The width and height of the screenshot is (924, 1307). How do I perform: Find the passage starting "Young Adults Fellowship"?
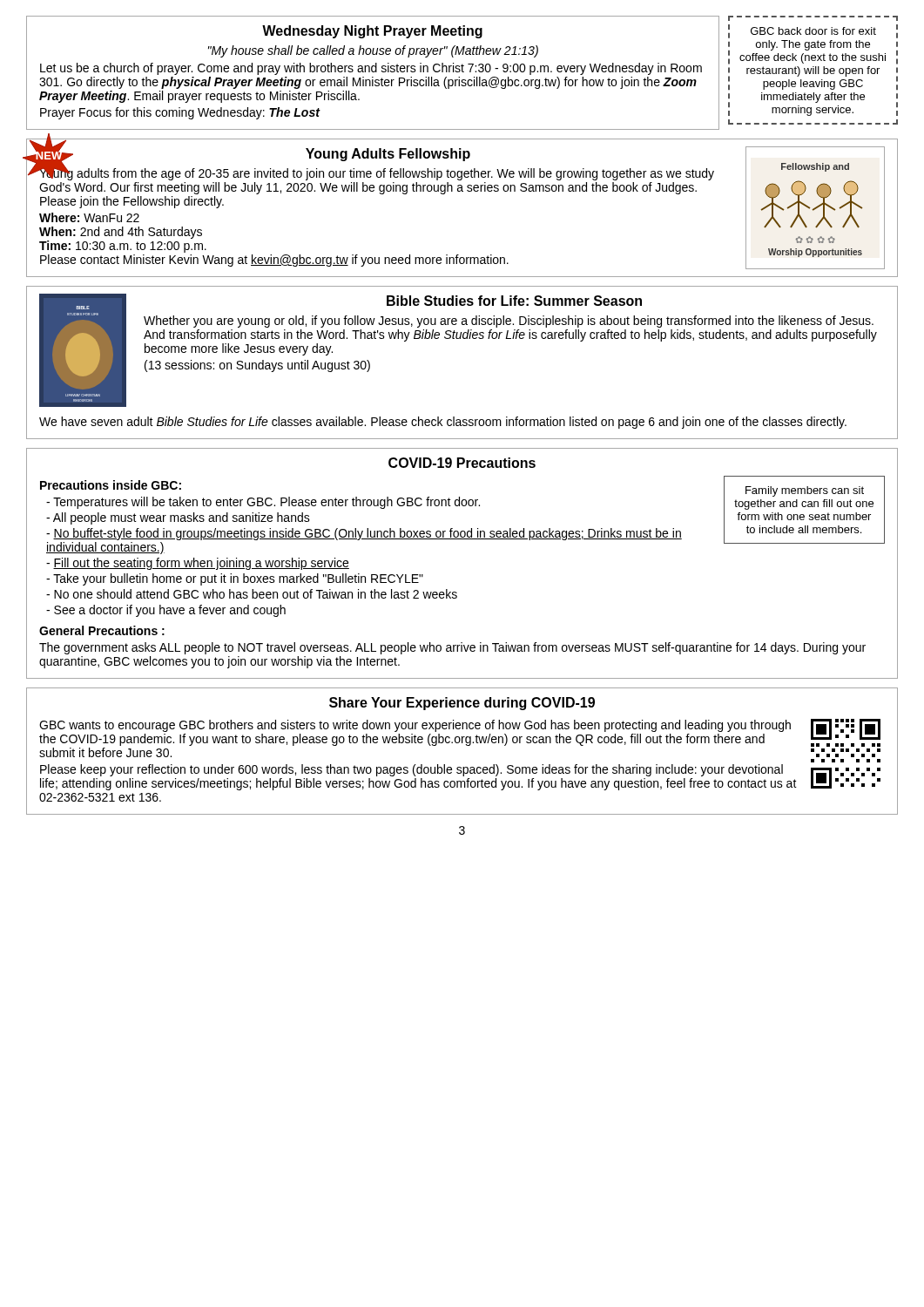point(388,154)
